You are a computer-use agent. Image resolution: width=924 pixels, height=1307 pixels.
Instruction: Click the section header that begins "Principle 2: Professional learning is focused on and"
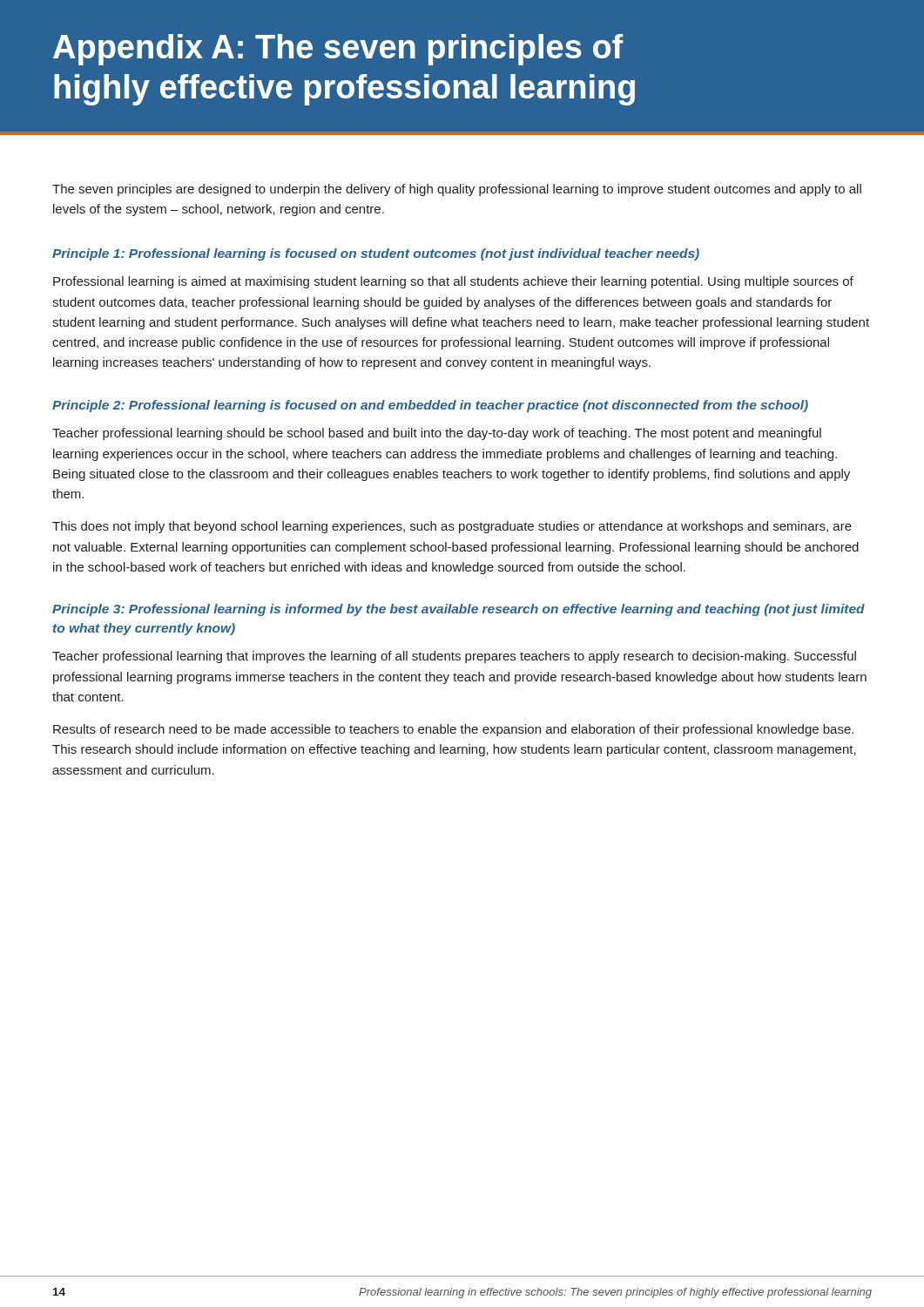click(x=430, y=404)
